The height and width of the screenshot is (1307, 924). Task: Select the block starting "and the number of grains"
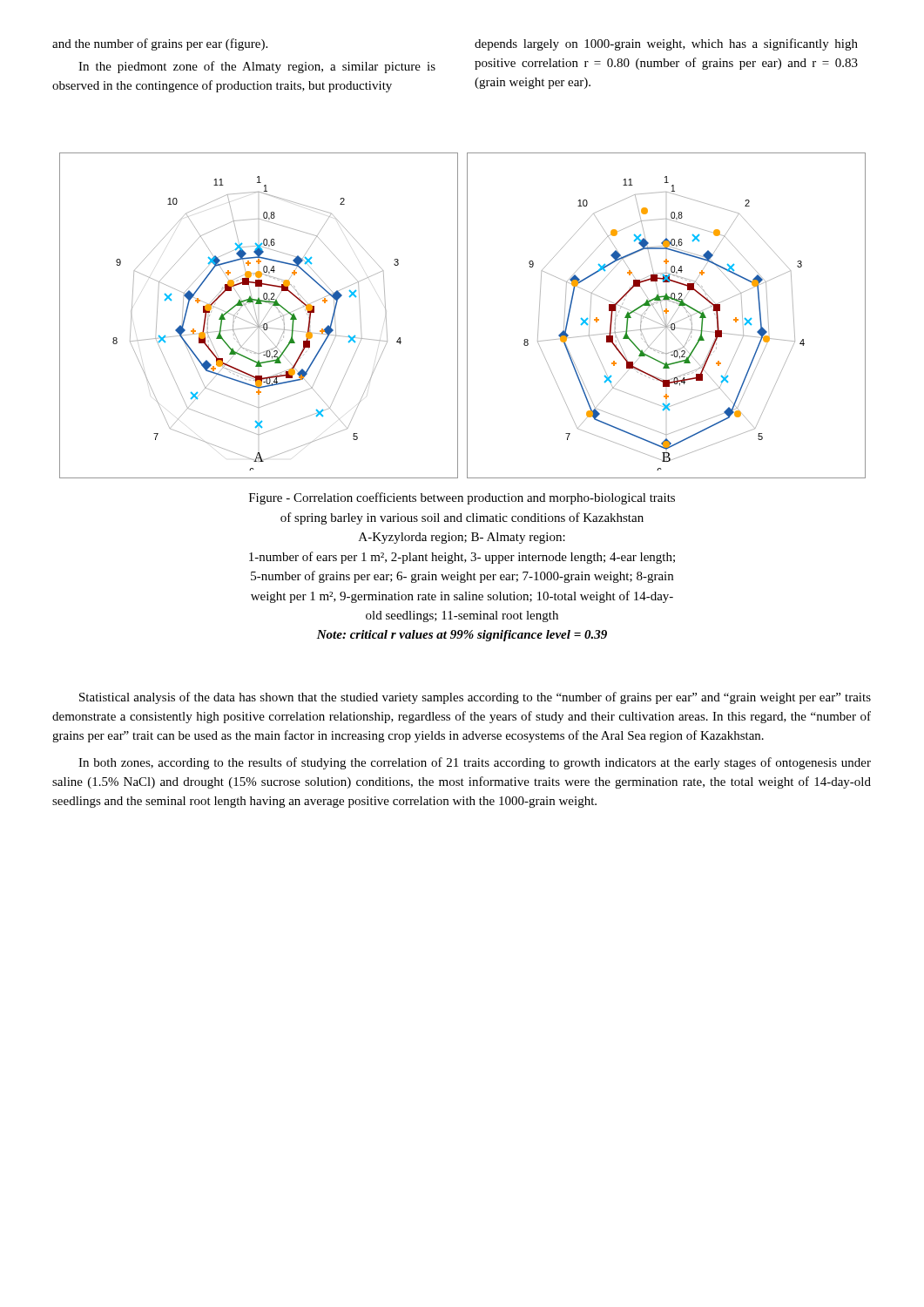click(x=160, y=44)
